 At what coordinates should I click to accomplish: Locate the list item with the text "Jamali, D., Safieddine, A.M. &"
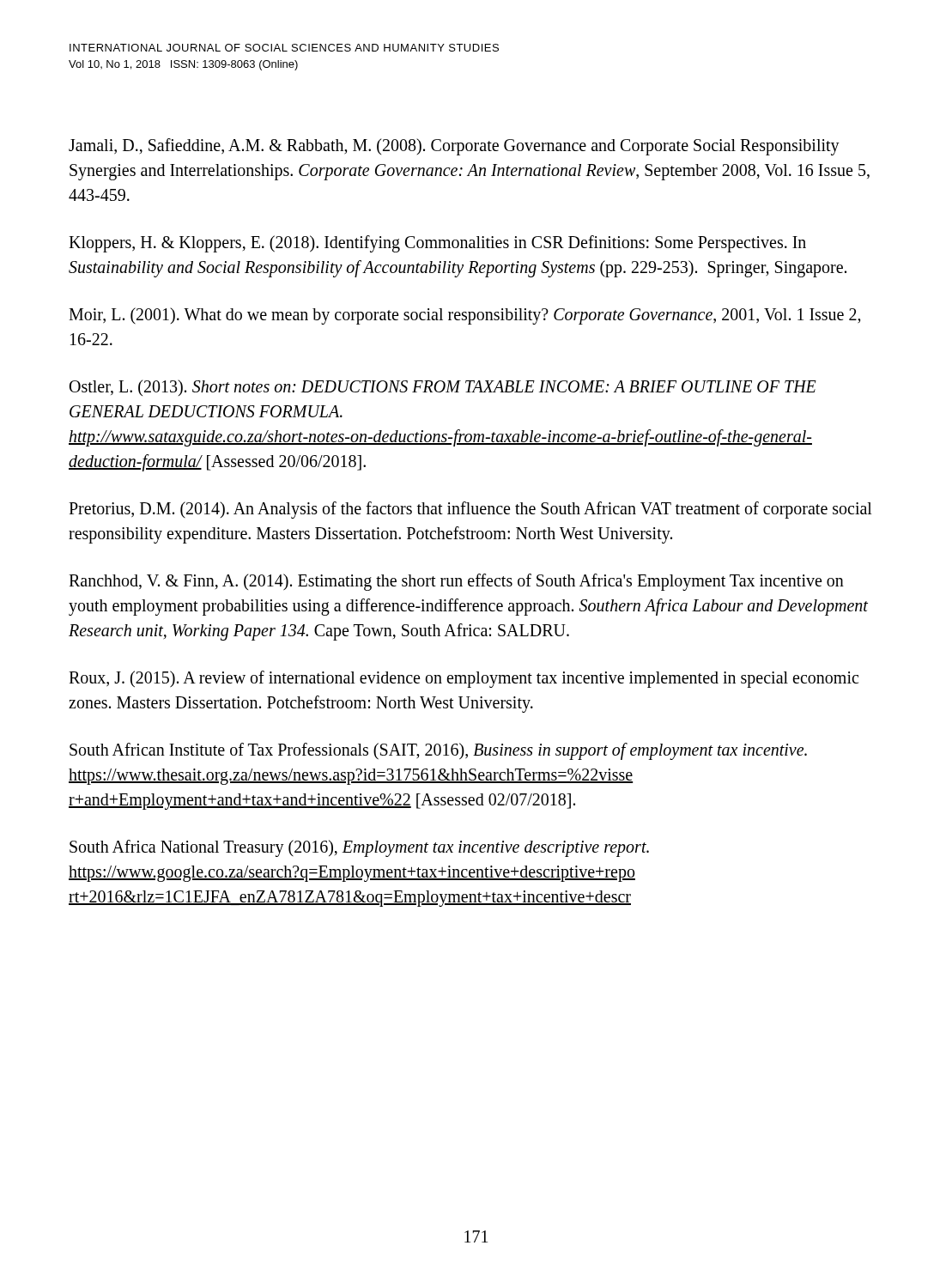pyautogui.click(x=470, y=170)
